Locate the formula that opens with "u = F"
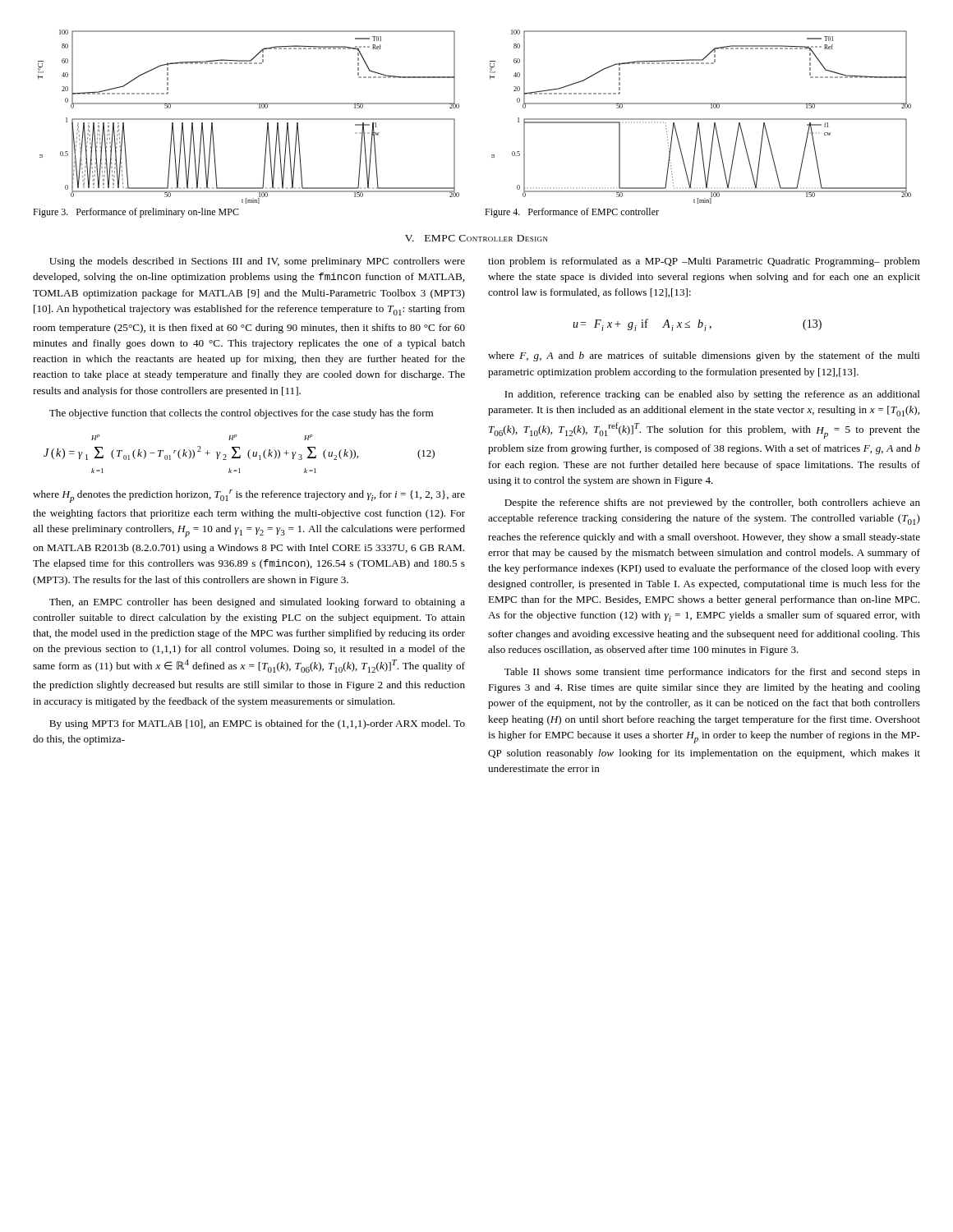The width and height of the screenshot is (953, 1232). [x=704, y=323]
